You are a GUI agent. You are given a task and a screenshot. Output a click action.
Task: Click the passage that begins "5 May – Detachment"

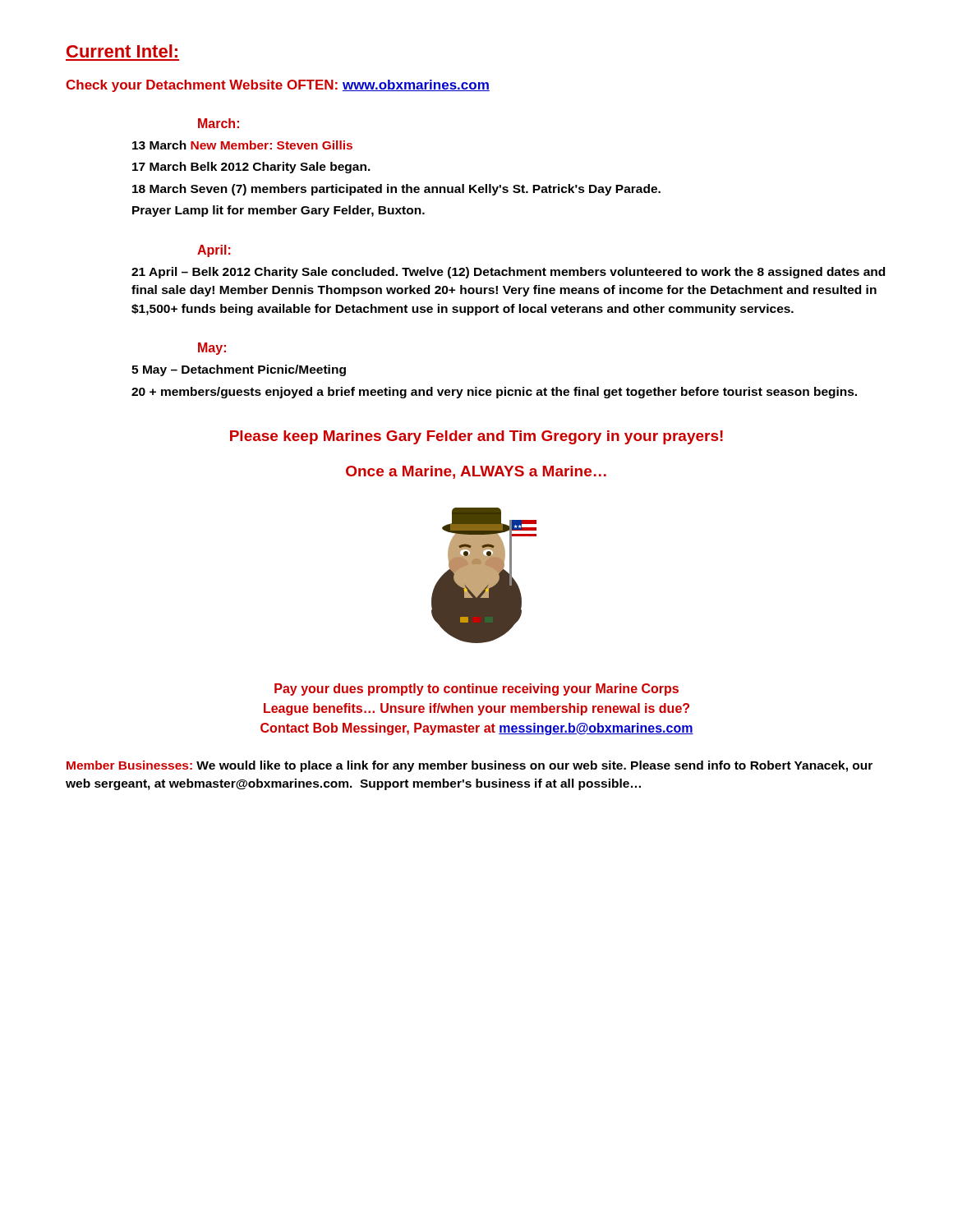pyautogui.click(x=239, y=370)
